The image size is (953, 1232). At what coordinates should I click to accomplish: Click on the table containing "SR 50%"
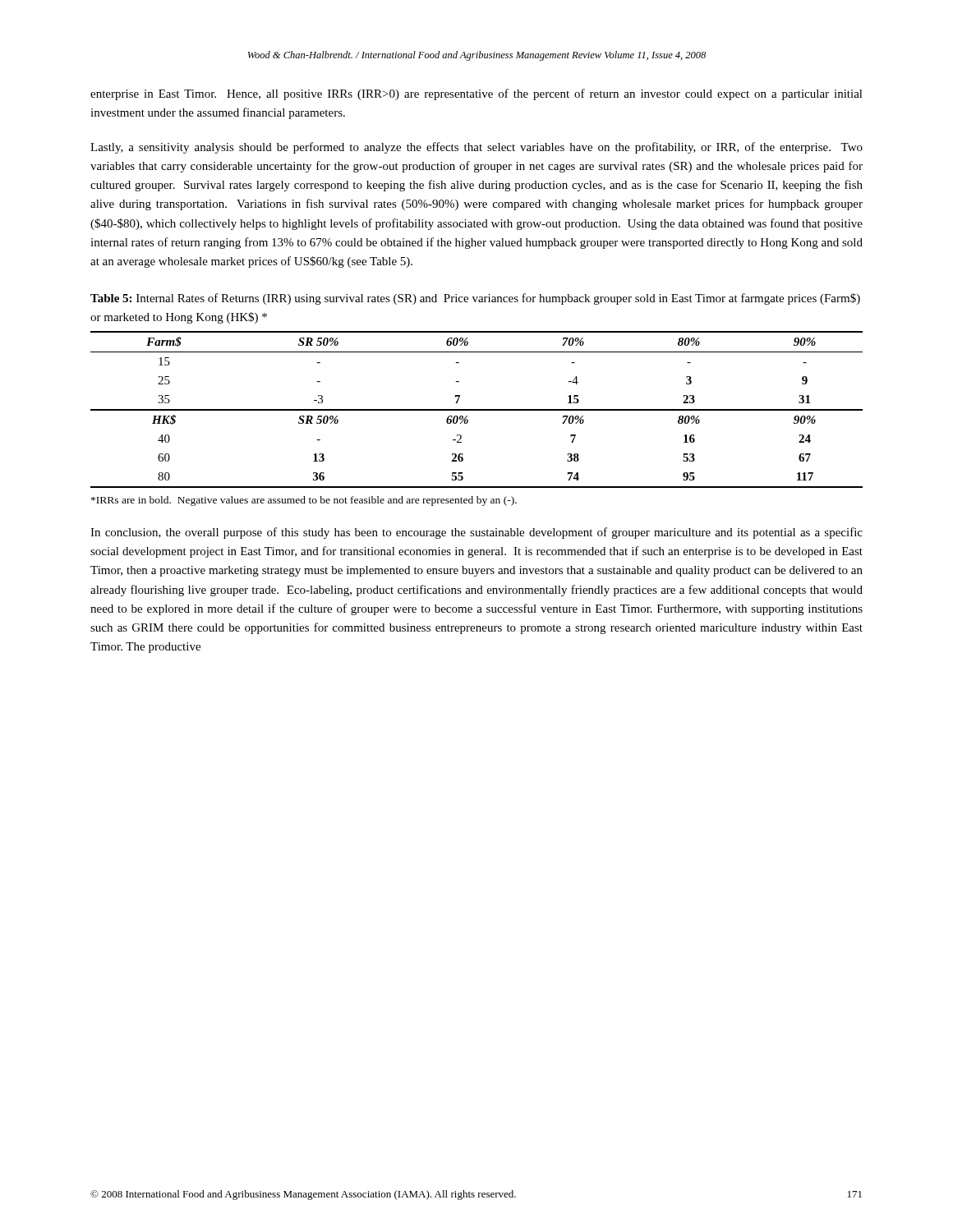pos(476,410)
